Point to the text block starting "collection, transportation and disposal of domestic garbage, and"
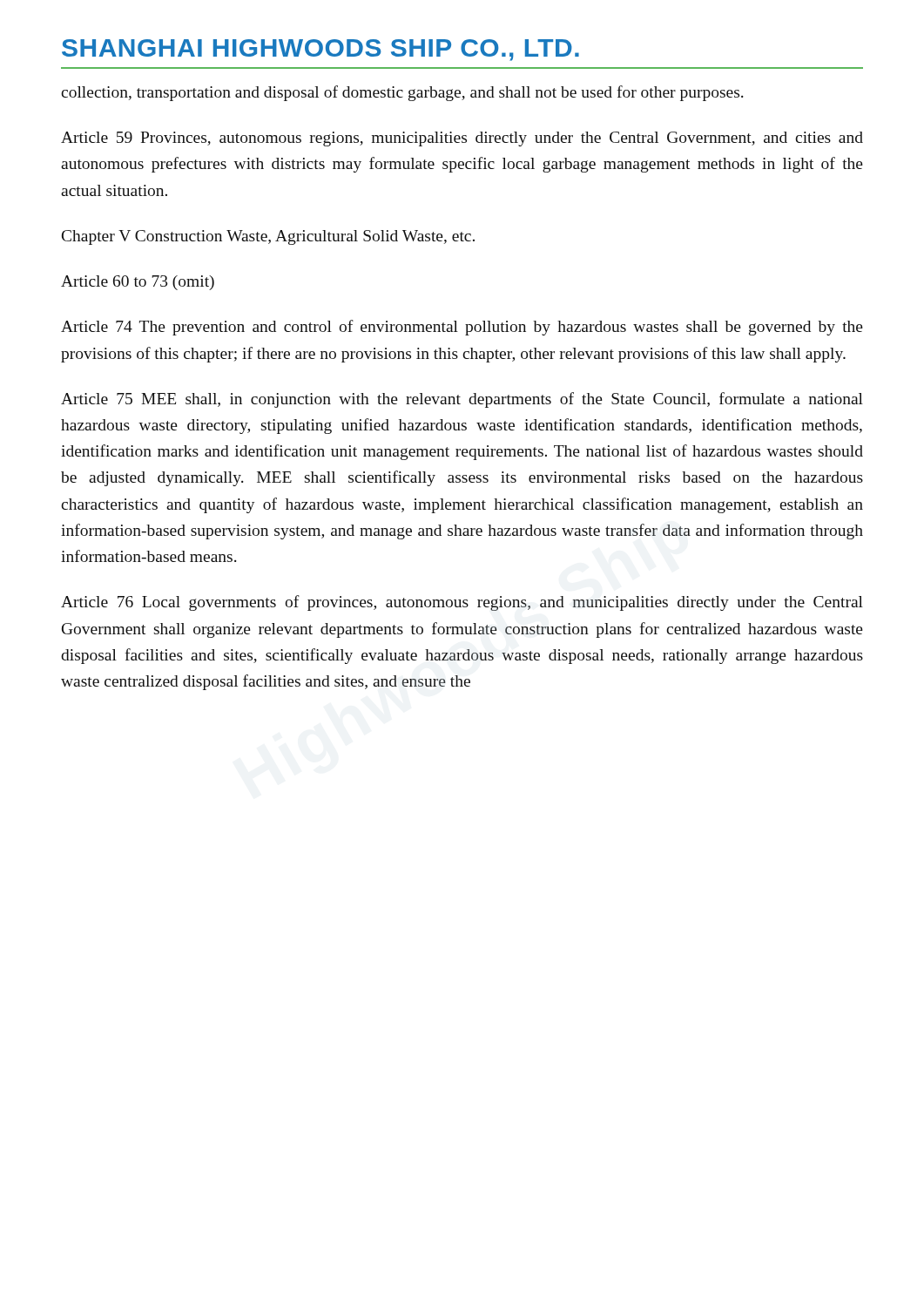Screen dimensions: 1307x924 tap(403, 92)
